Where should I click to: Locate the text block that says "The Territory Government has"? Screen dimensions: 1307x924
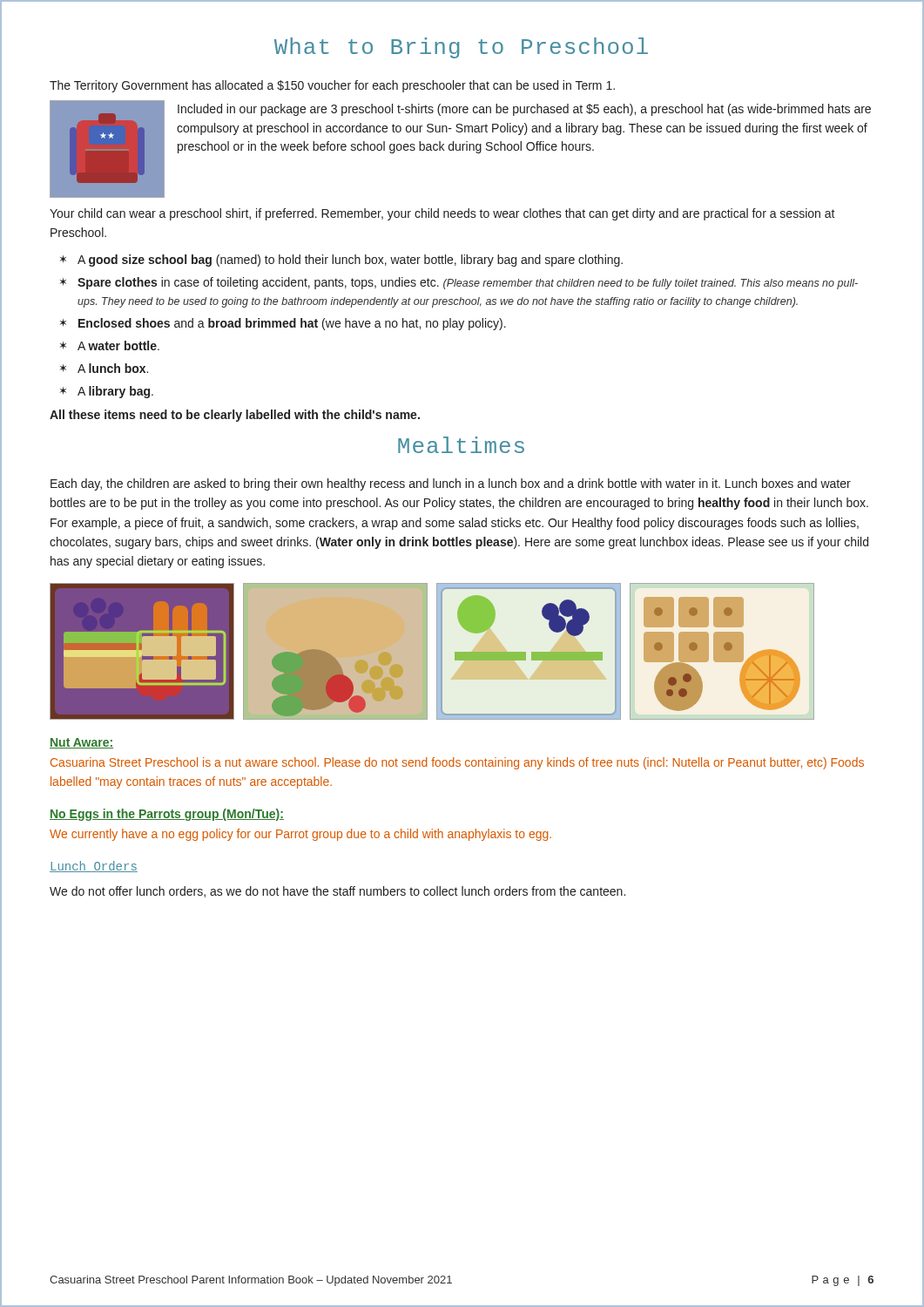click(333, 85)
